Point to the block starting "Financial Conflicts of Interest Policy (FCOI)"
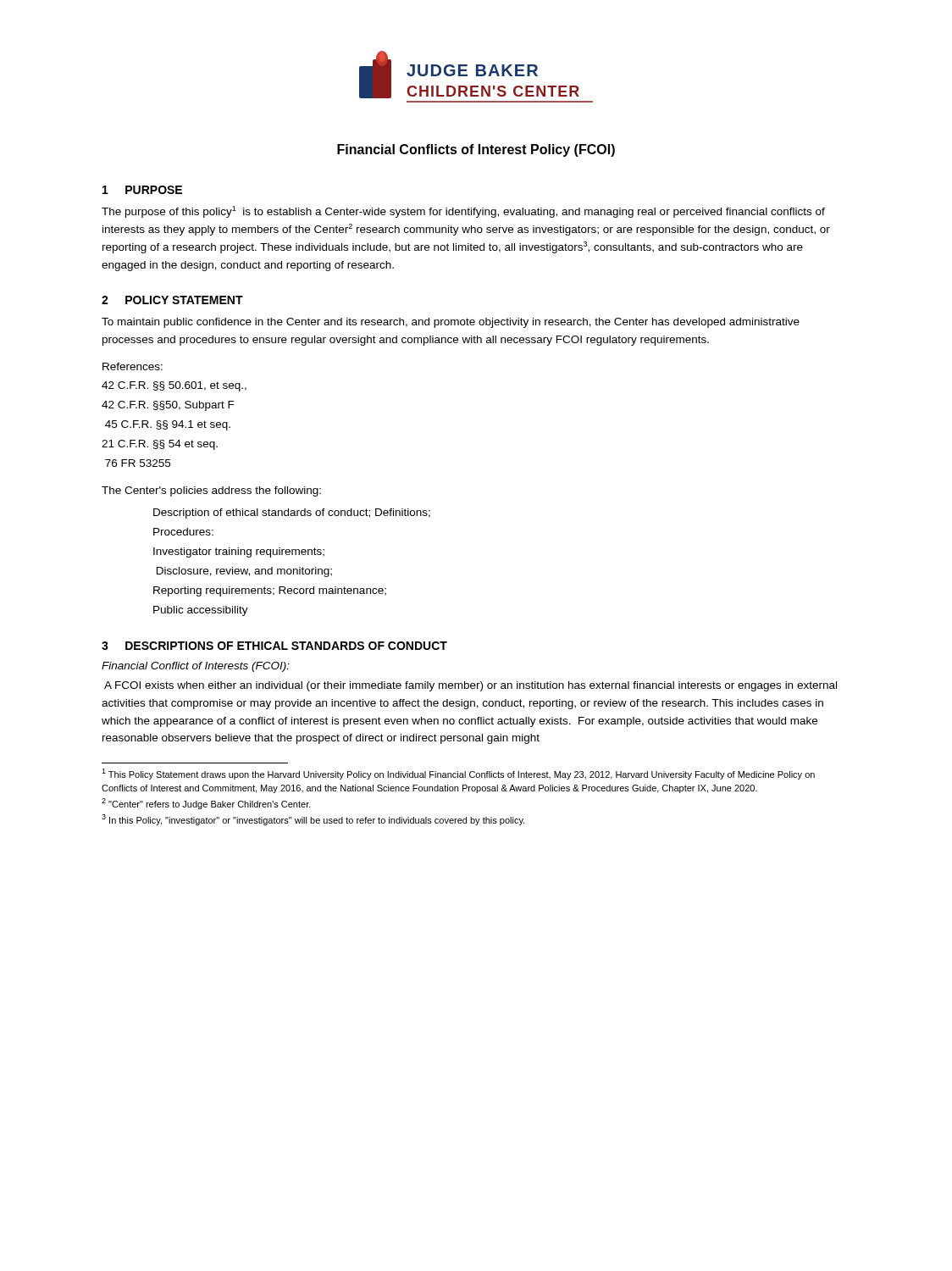952x1271 pixels. [x=476, y=150]
